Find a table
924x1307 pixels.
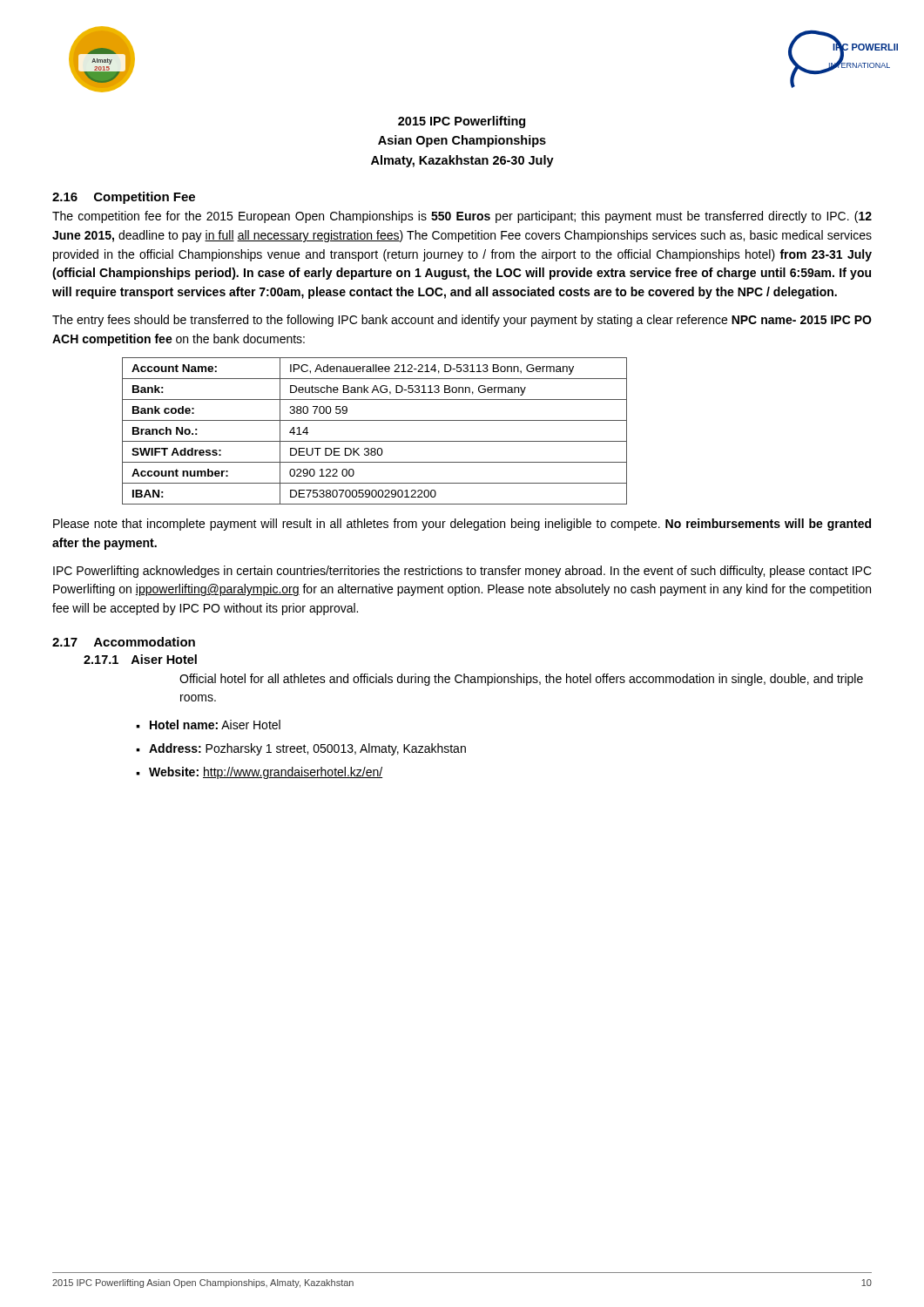[x=462, y=431]
